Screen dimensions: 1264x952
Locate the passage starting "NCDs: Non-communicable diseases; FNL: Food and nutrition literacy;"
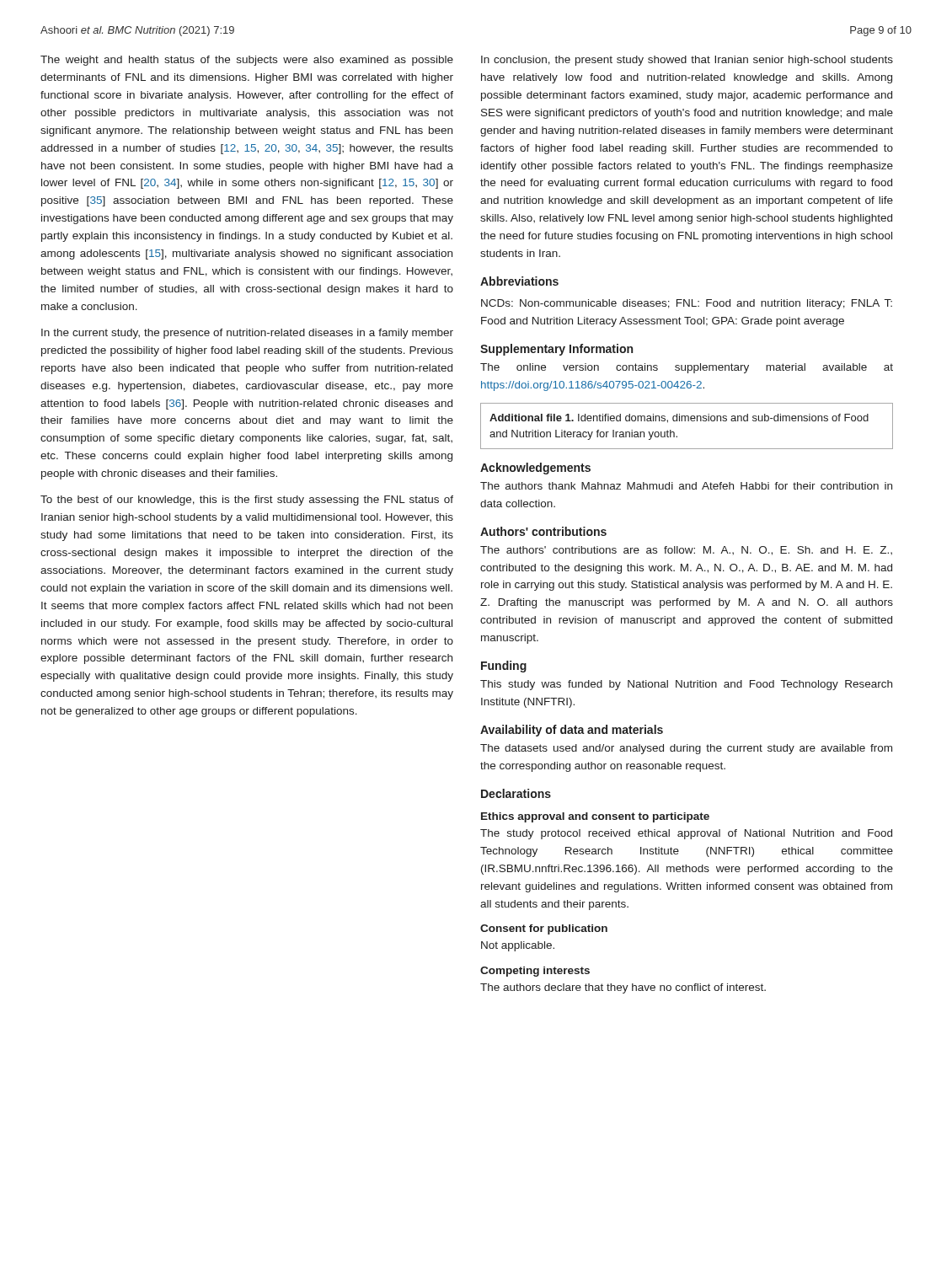[687, 313]
